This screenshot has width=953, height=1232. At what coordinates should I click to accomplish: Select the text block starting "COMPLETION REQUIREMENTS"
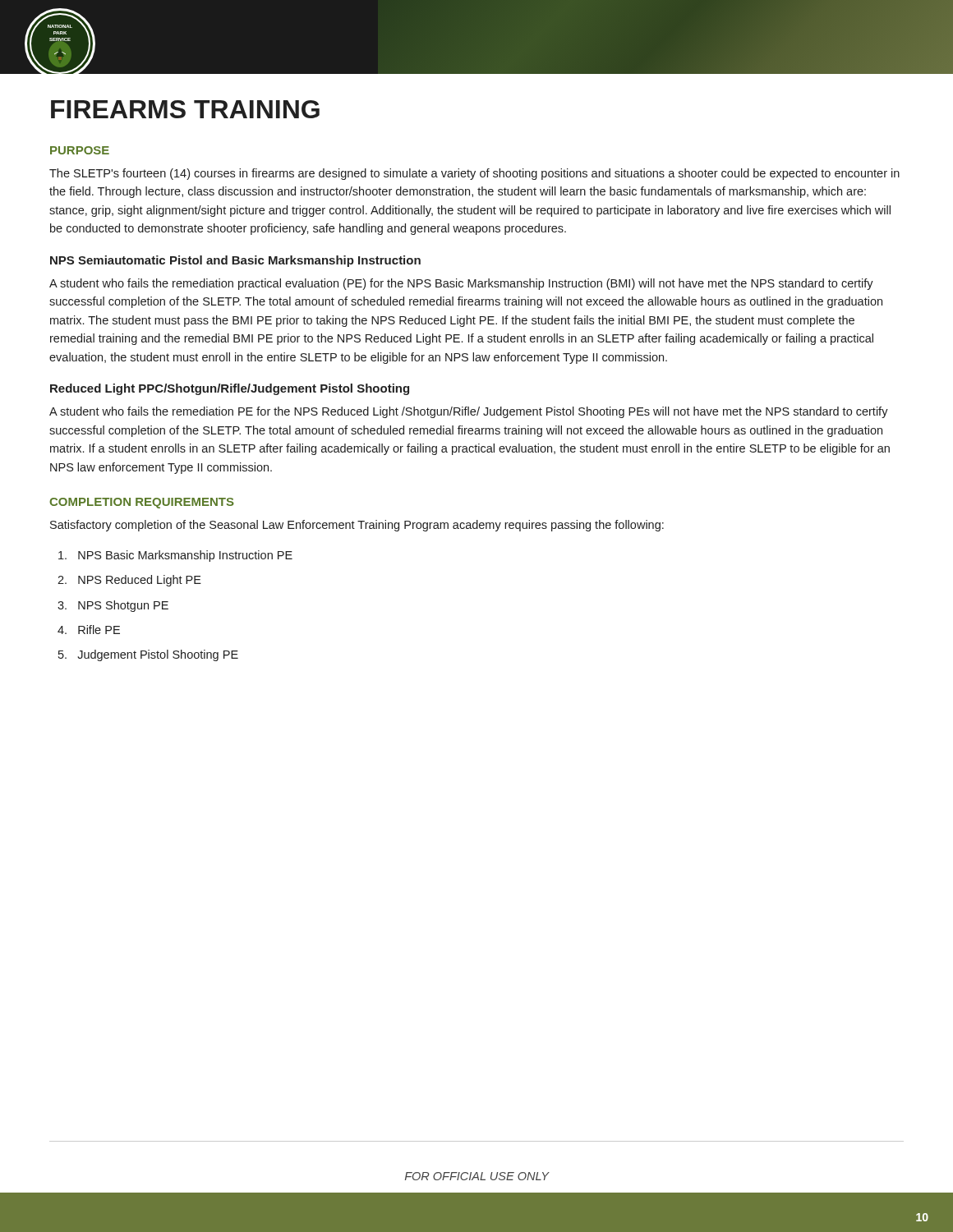click(x=142, y=501)
